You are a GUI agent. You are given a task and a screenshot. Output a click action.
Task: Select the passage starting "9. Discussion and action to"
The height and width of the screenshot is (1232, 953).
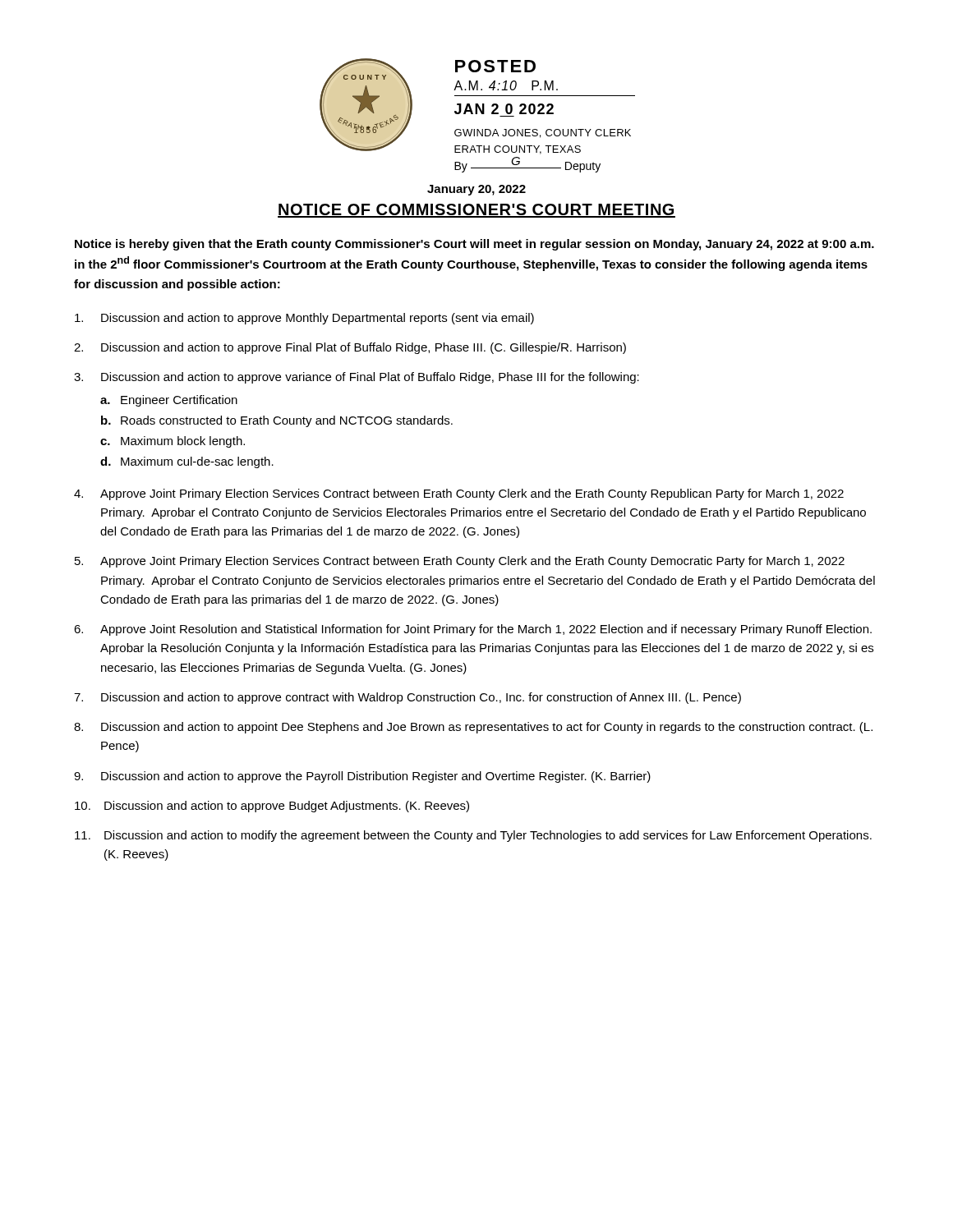coord(362,775)
